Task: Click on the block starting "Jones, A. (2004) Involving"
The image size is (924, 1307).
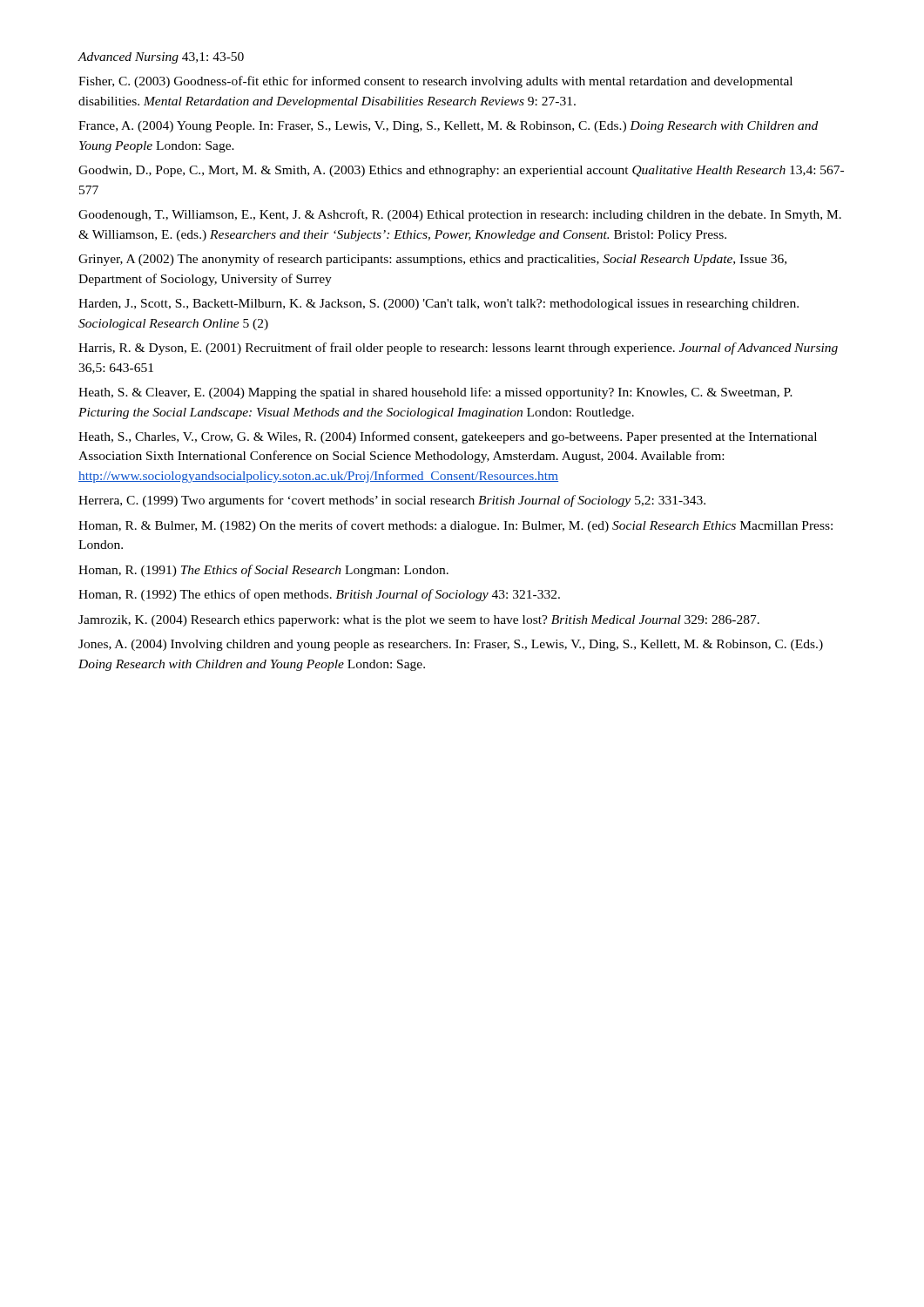Action: (451, 653)
